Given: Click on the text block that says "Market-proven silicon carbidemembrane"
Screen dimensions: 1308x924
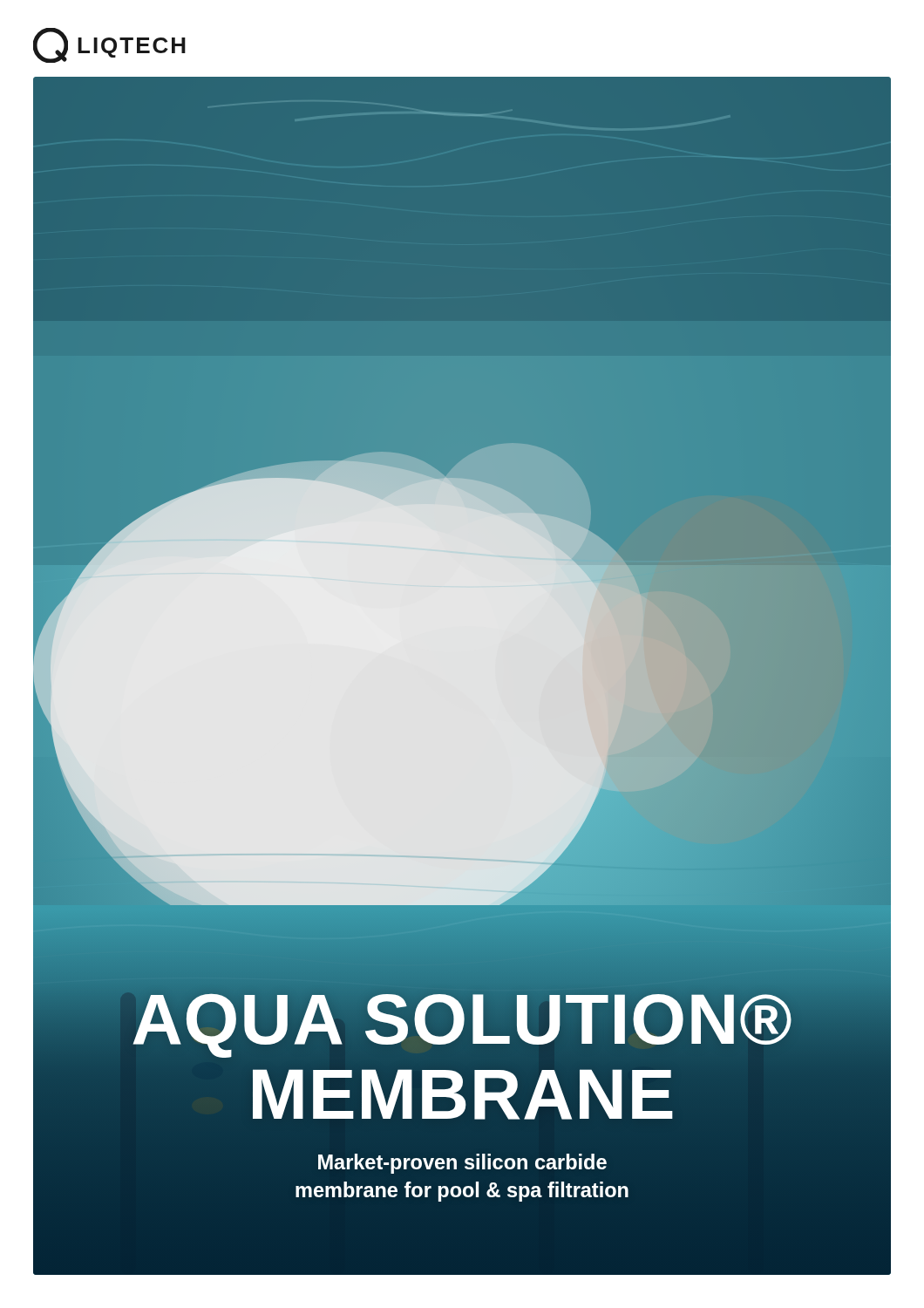Looking at the screenshot, I should click(x=462, y=1176).
